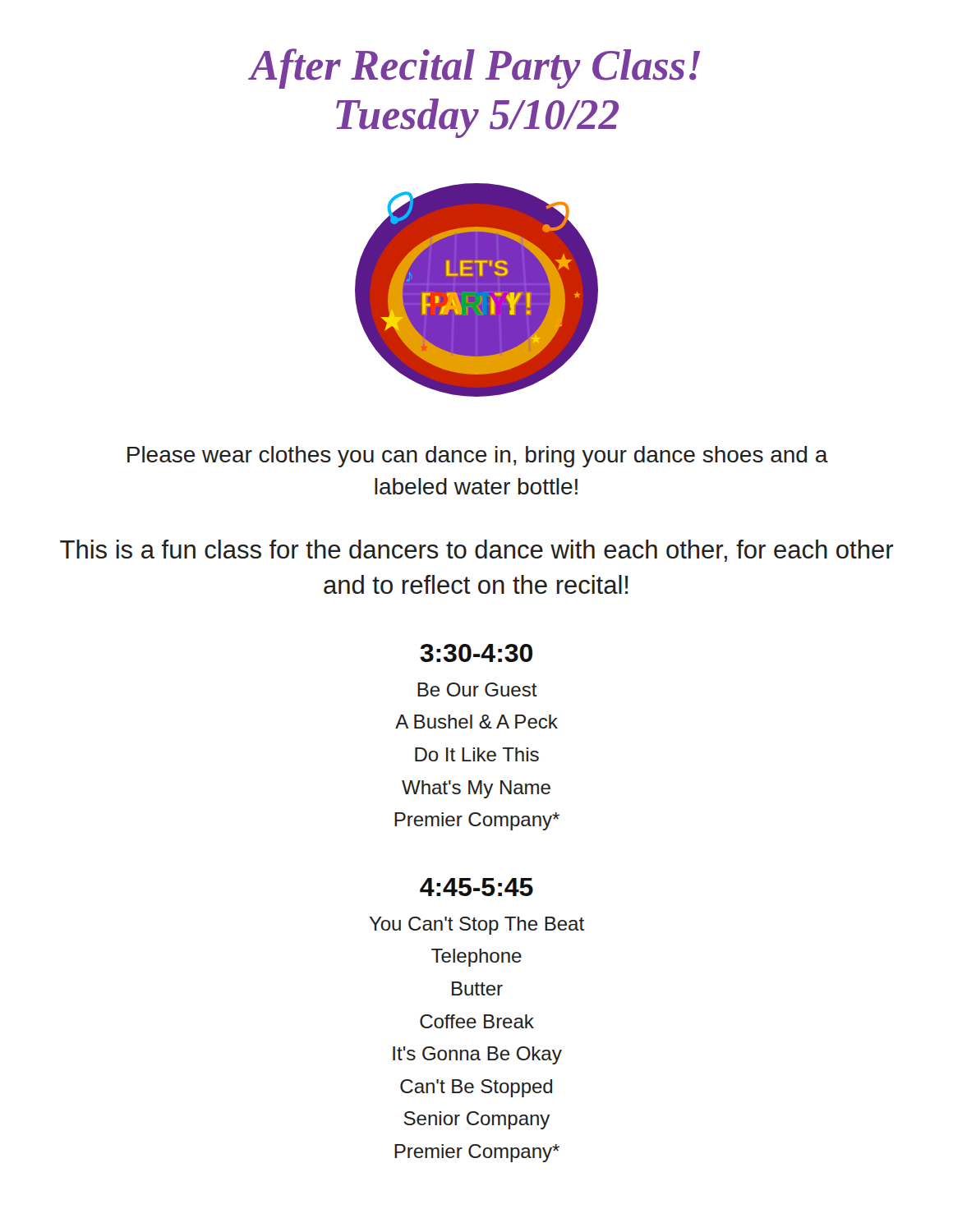This screenshot has height=1232, width=953.
Task: Locate the text "Senior Company"
Action: [476, 1119]
